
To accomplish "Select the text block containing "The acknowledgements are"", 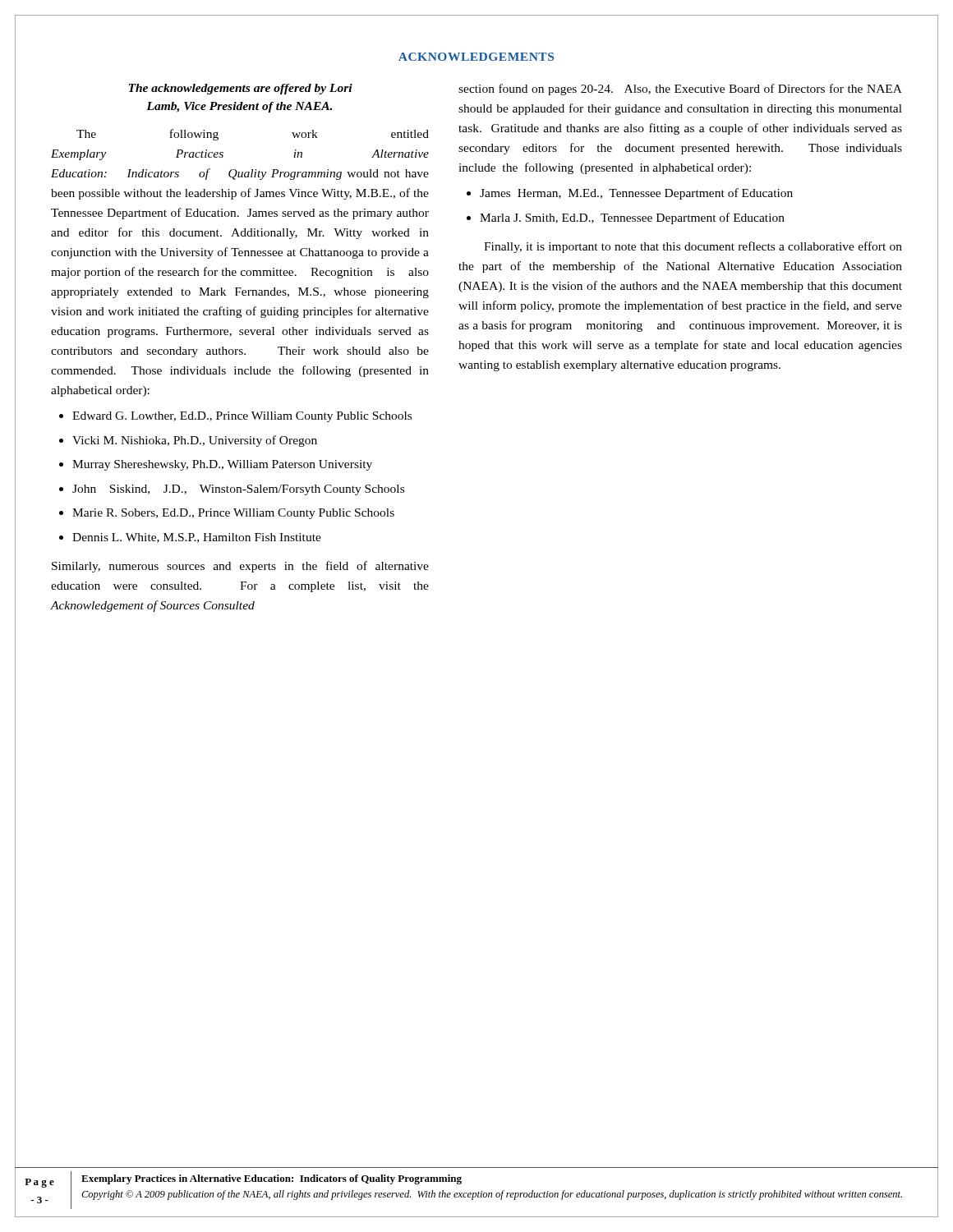I will (x=240, y=97).
